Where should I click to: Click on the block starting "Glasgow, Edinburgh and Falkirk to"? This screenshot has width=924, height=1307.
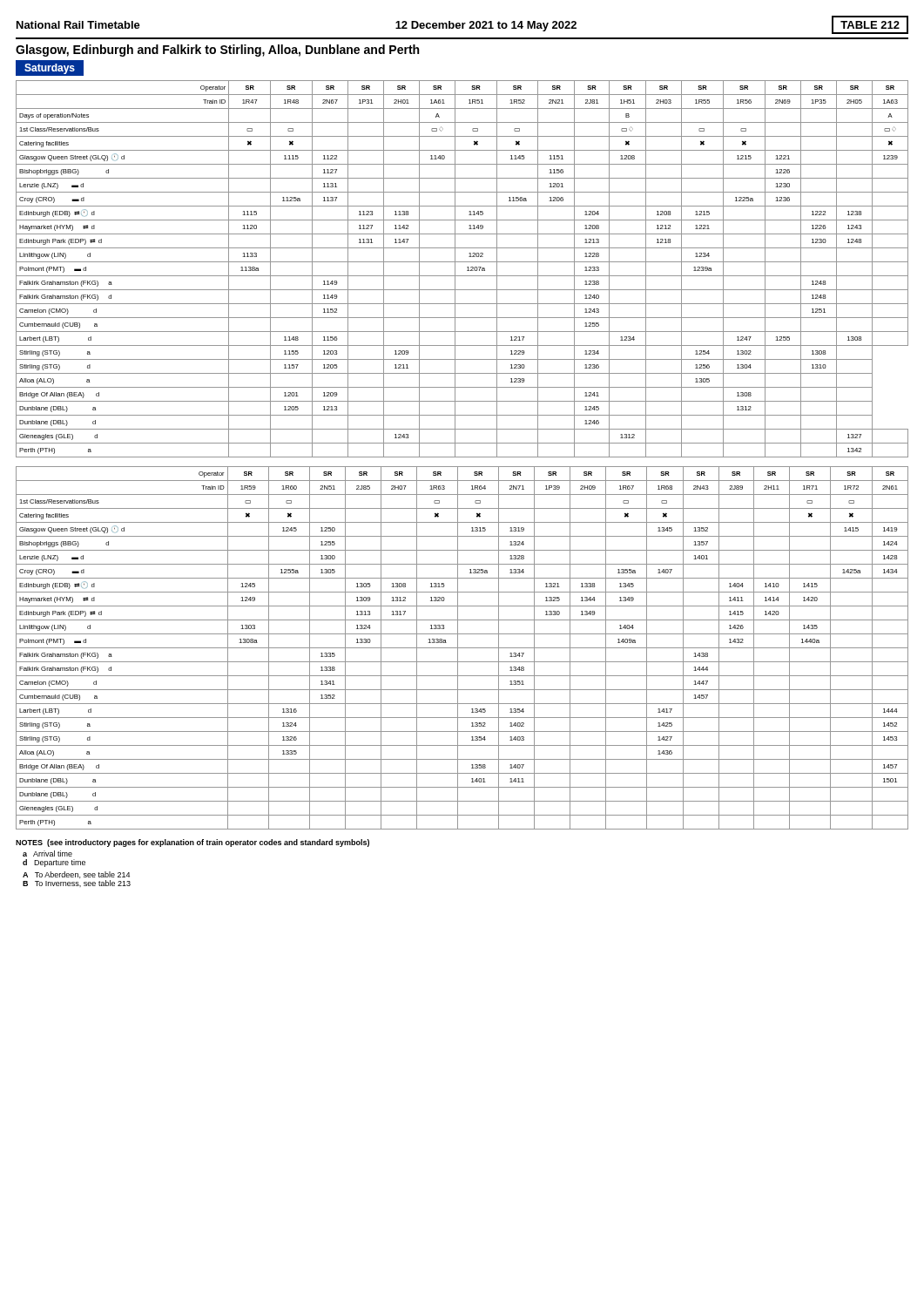218,50
